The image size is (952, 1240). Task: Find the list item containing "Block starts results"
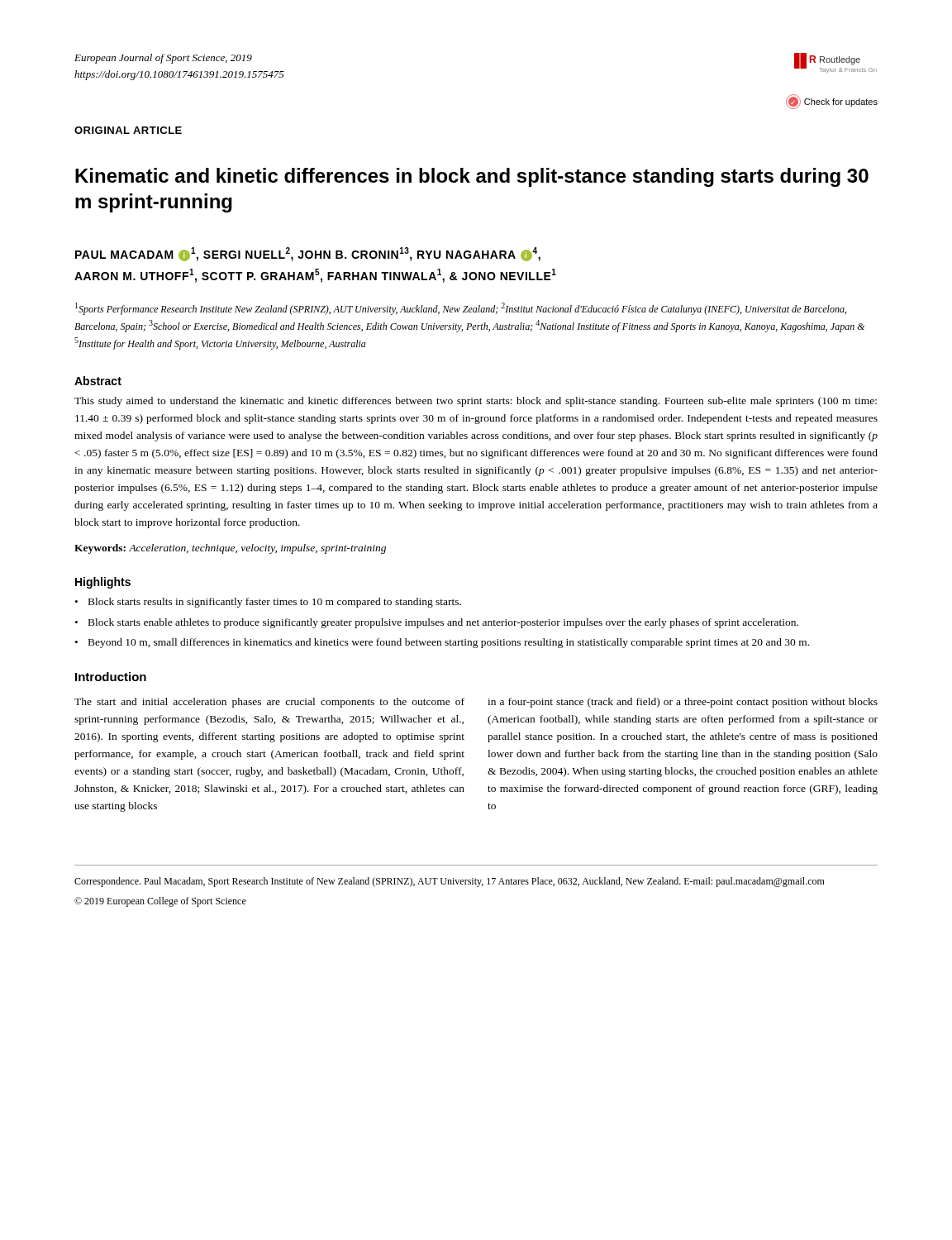(275, 601)
